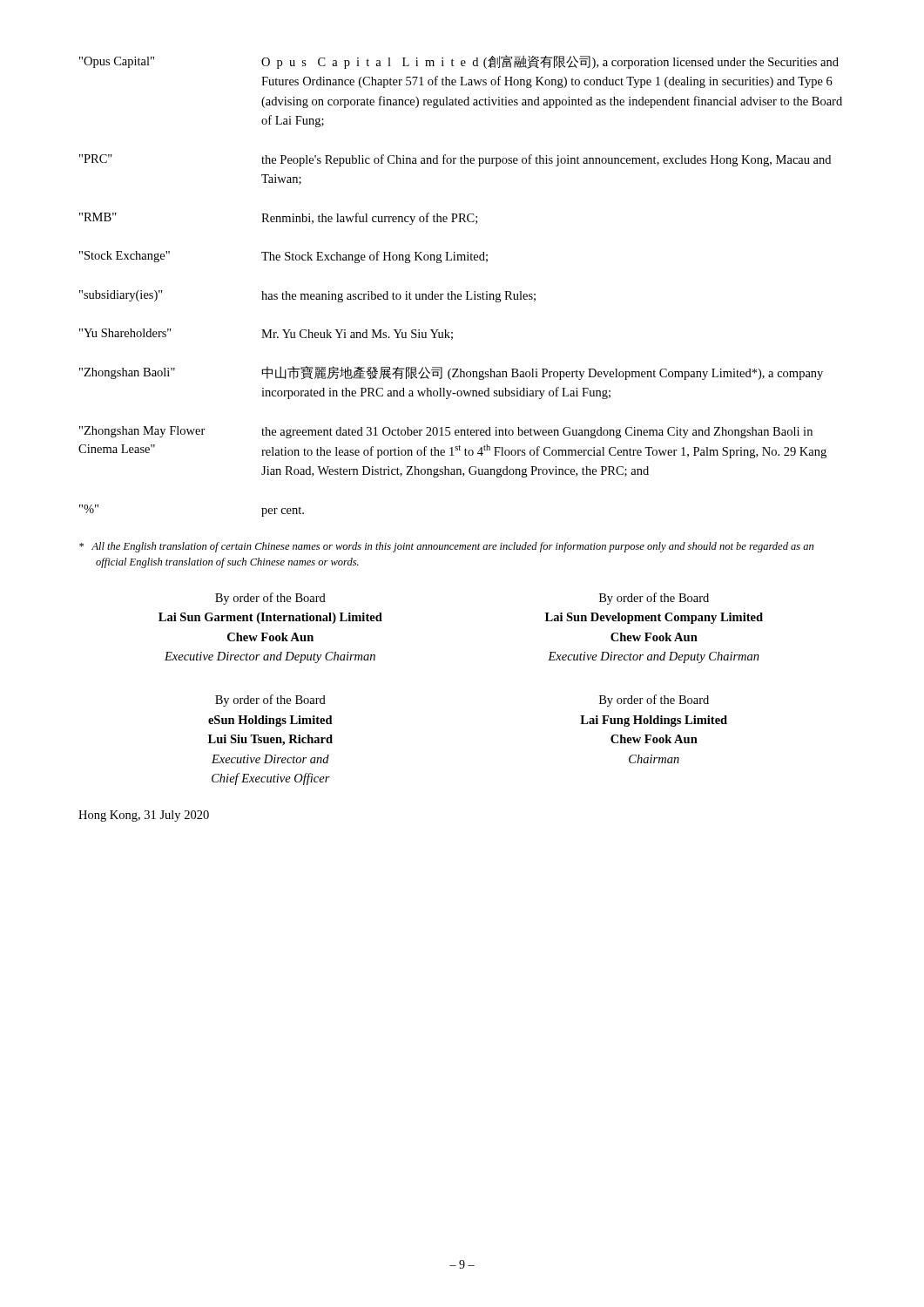Find "Hong Kong, 31 July 2020" on this page
Screen dimensions: 1307x924
click(144, 815)
